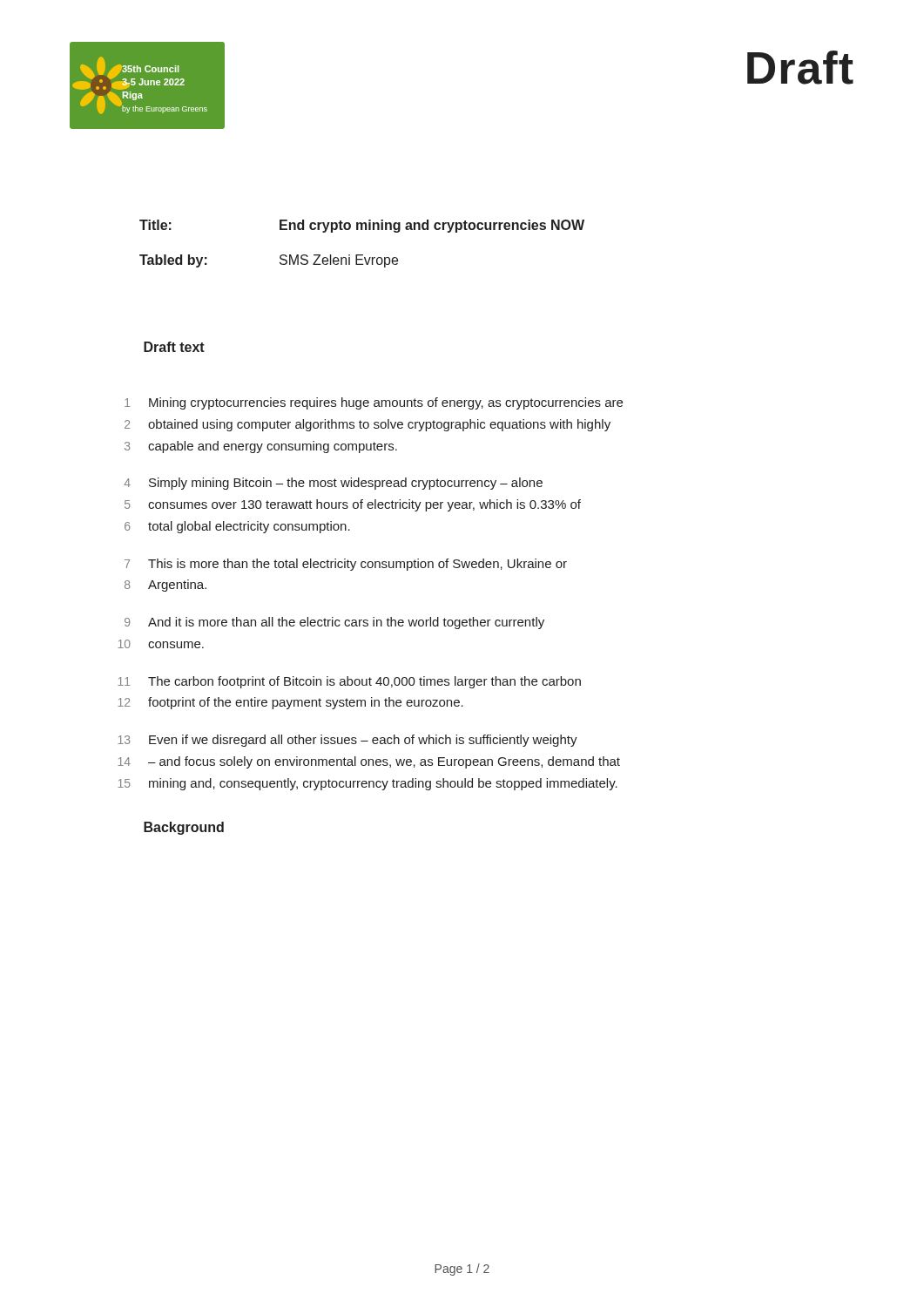Find the region starting "9 And it is more than all the"
This screenshot has width=924, height=1307.
pyautogui.click(x=307, y=622)
